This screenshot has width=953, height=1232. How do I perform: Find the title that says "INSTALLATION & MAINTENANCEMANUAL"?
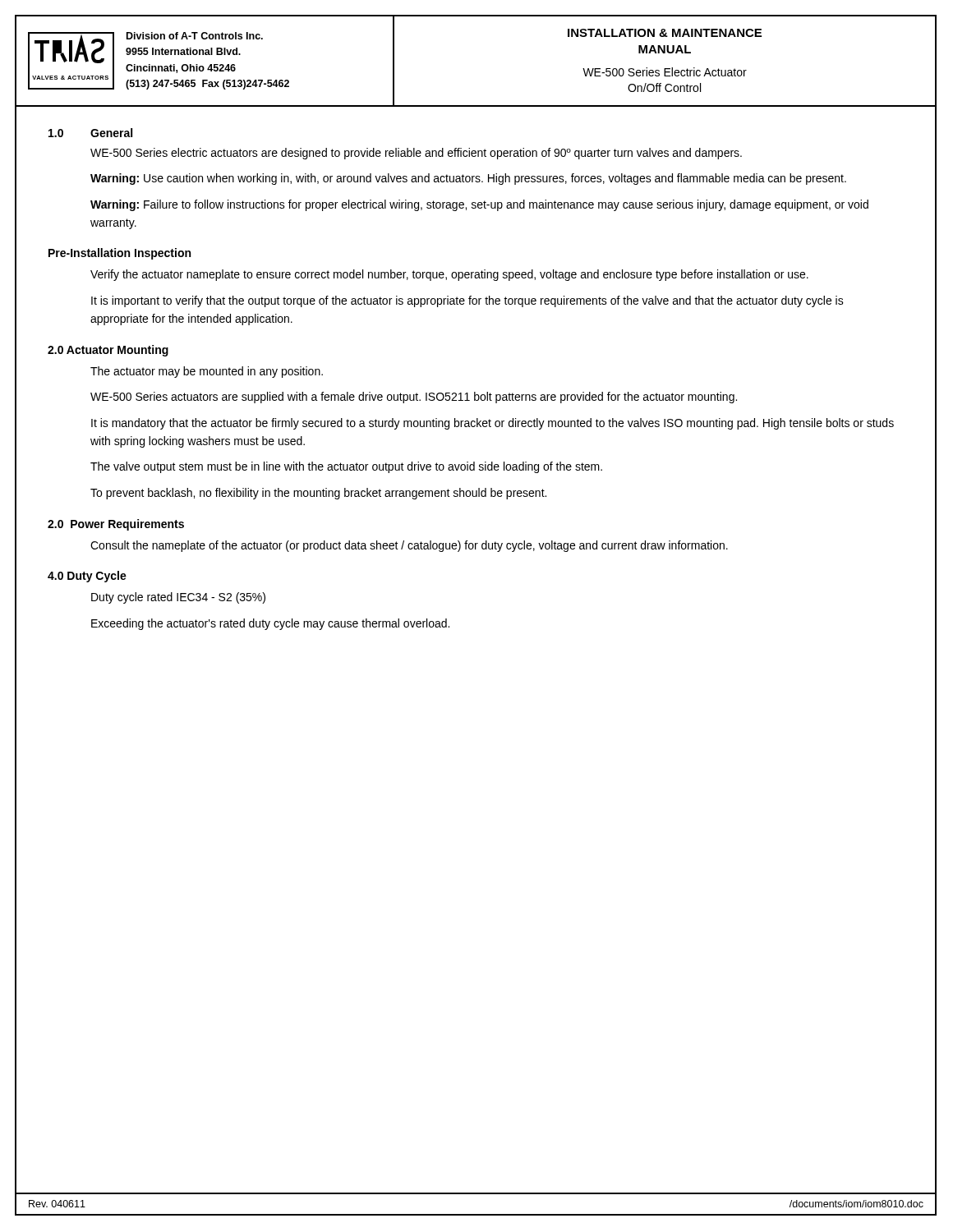coord(665,41)
